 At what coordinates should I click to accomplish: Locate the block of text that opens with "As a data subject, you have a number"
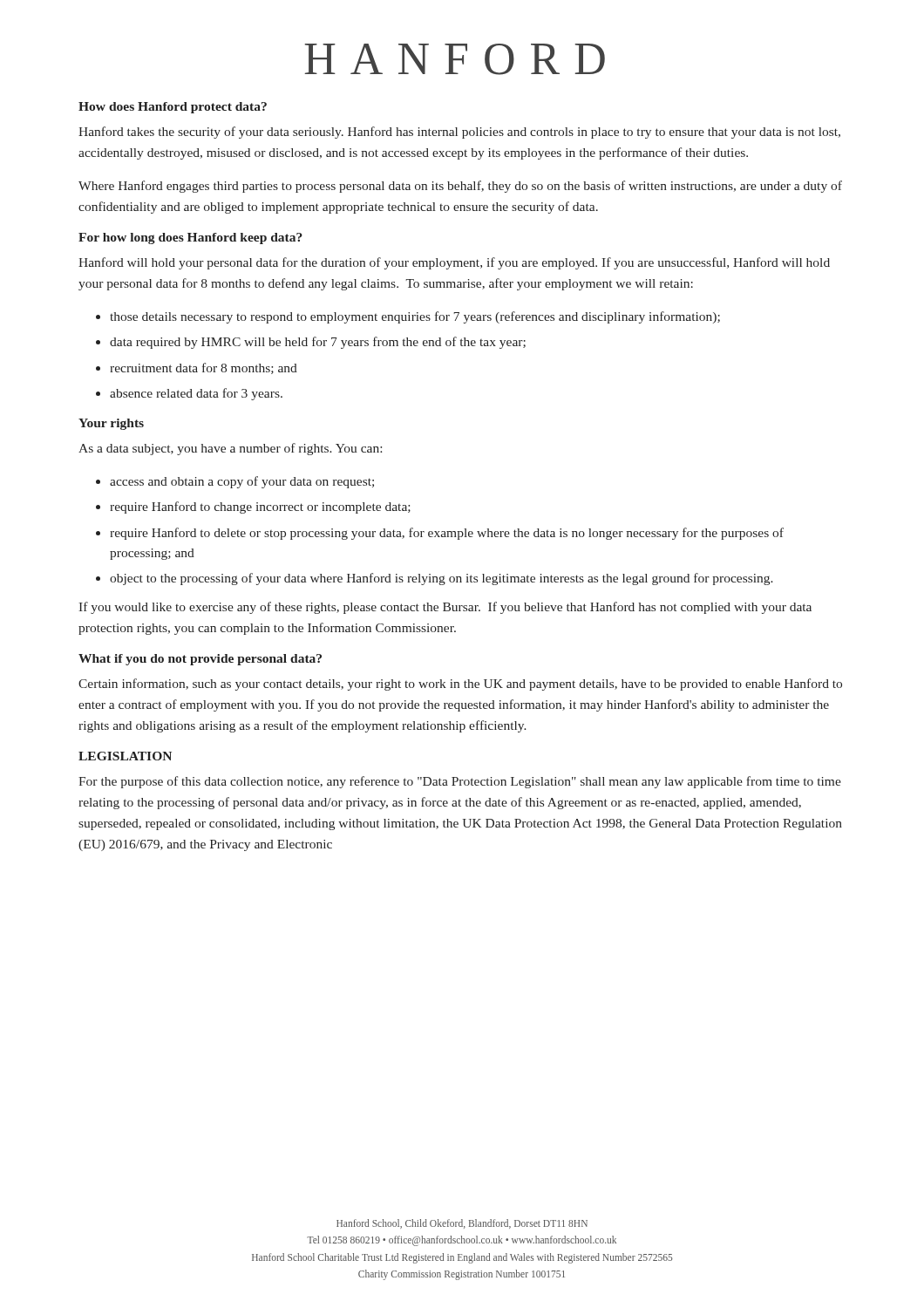coord(231,448)
